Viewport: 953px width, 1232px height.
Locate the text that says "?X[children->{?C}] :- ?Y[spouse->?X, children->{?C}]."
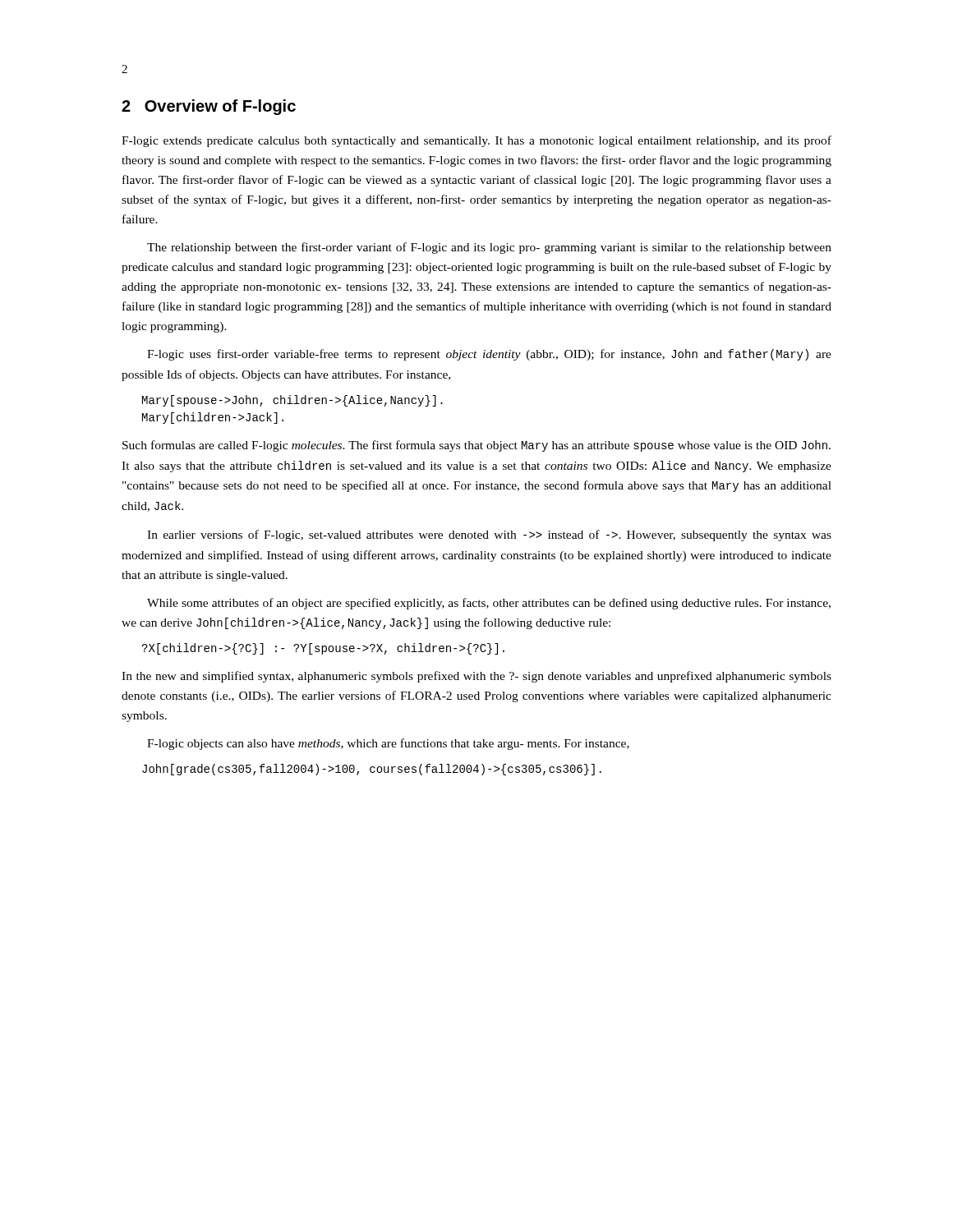[x=486, y=650]
